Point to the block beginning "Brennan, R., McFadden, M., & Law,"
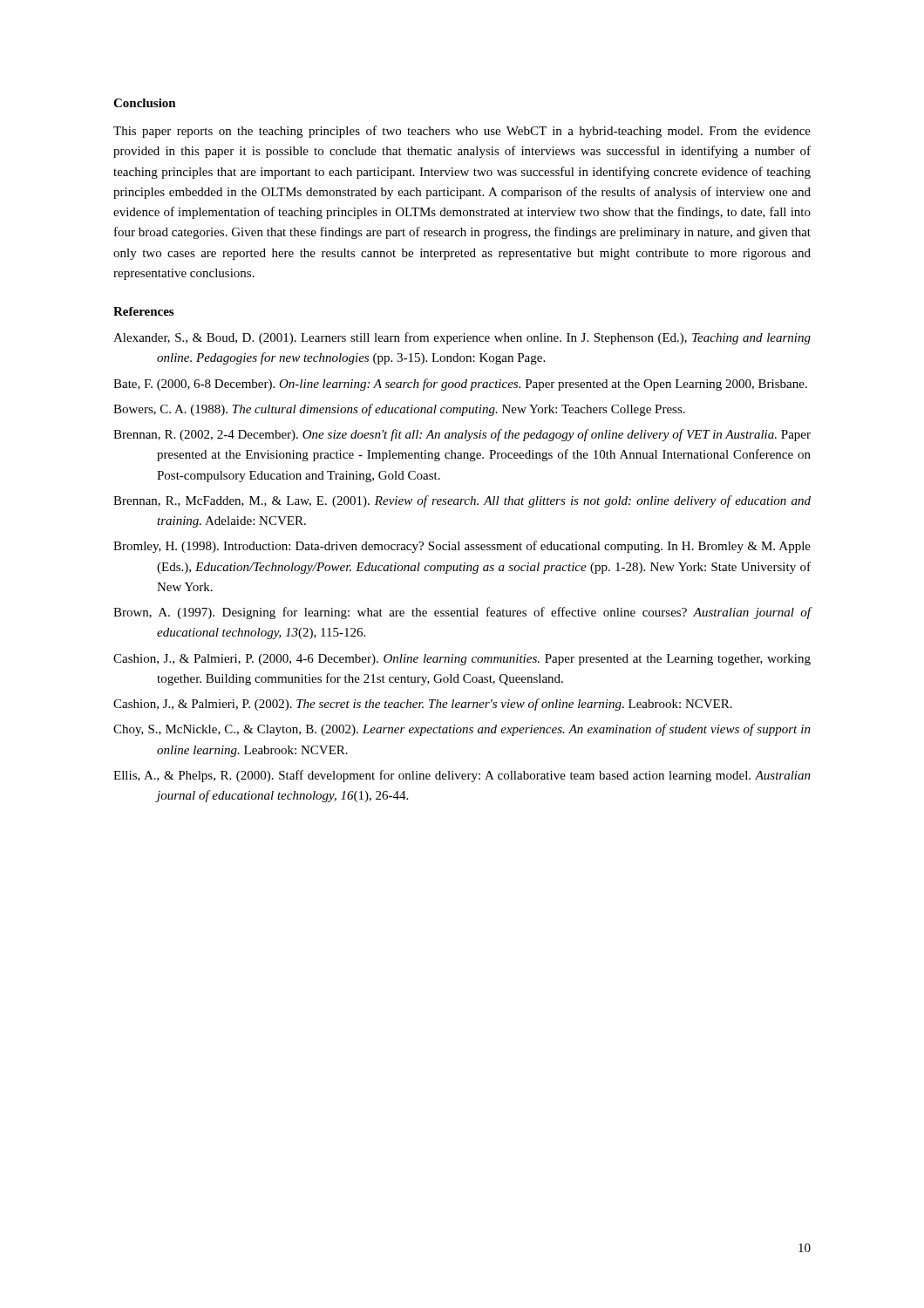Viewport: 924px width, 1308px height. click(462, 510)
